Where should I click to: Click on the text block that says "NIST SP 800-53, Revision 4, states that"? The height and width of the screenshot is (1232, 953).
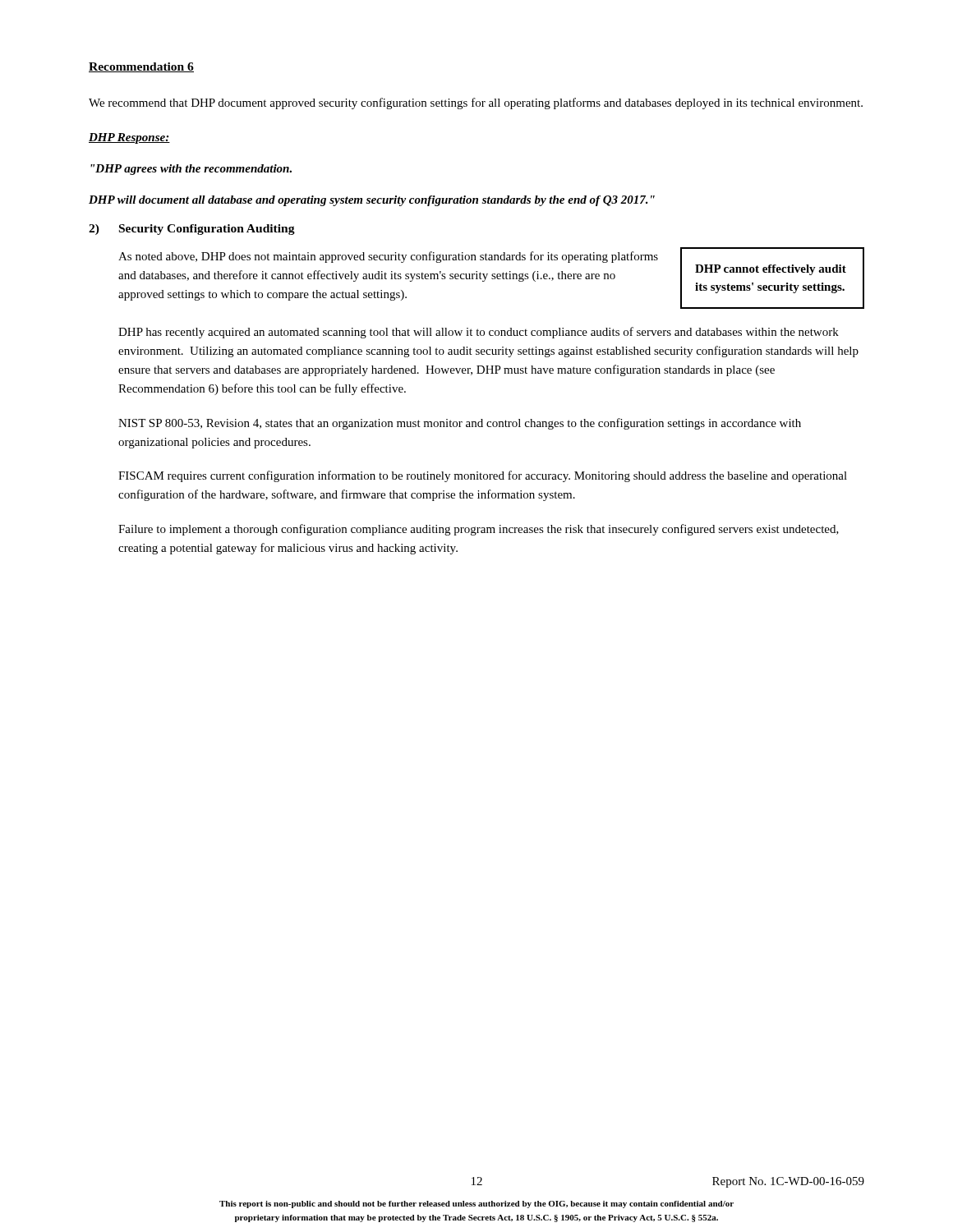[x=460, y=432]
